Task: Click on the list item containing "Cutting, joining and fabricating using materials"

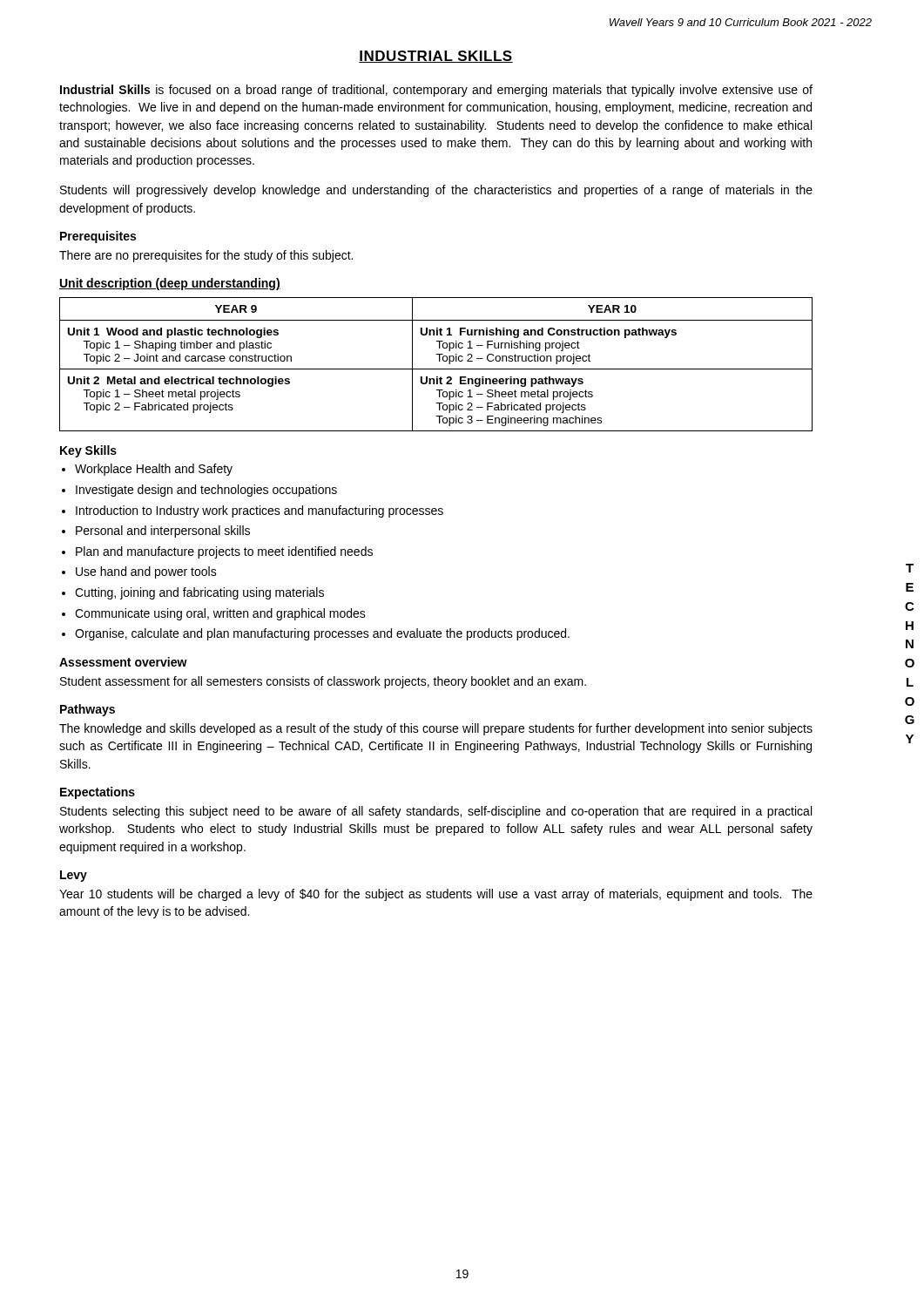Action: (200, 592)
